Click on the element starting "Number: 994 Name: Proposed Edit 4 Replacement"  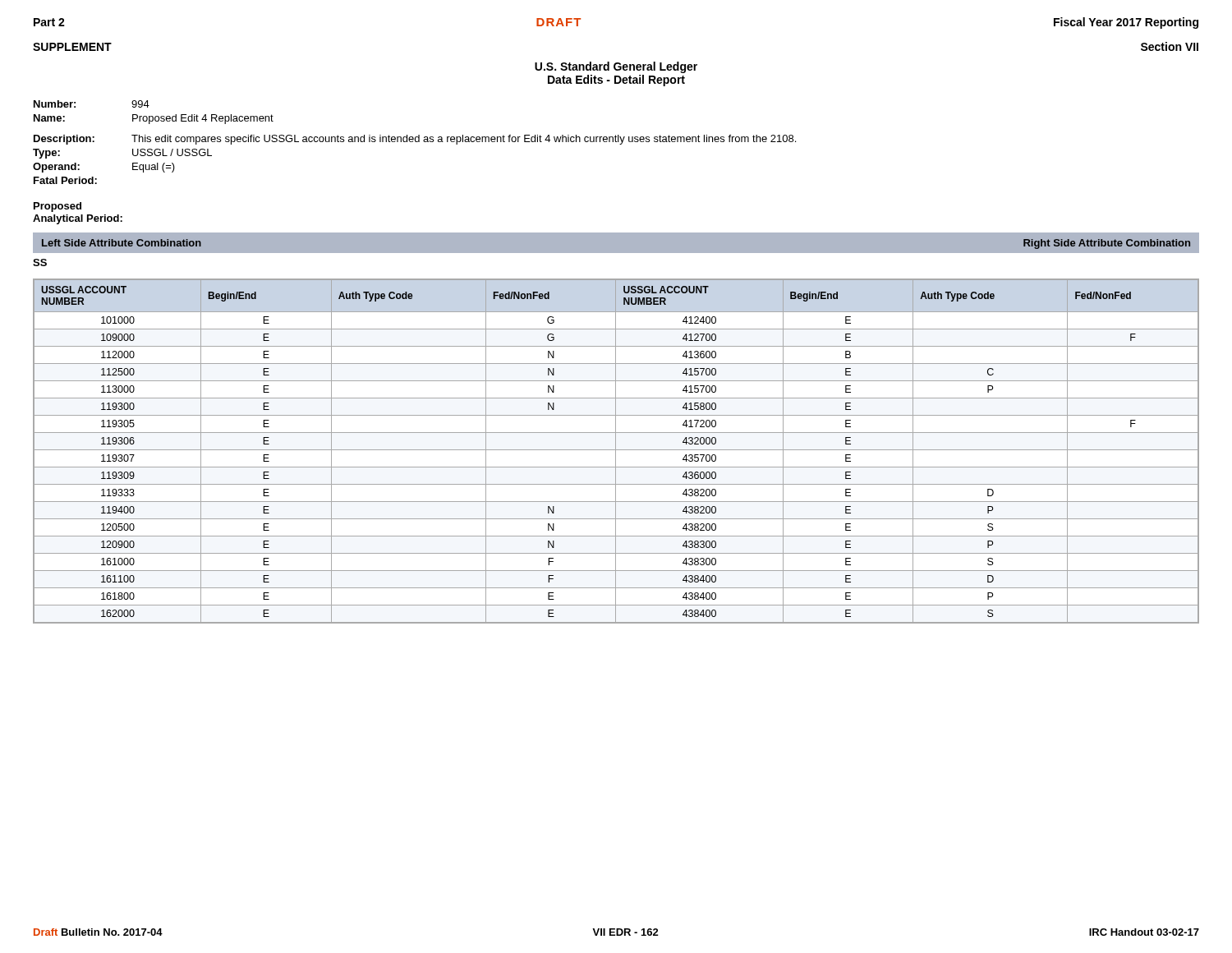click(51, 104)
